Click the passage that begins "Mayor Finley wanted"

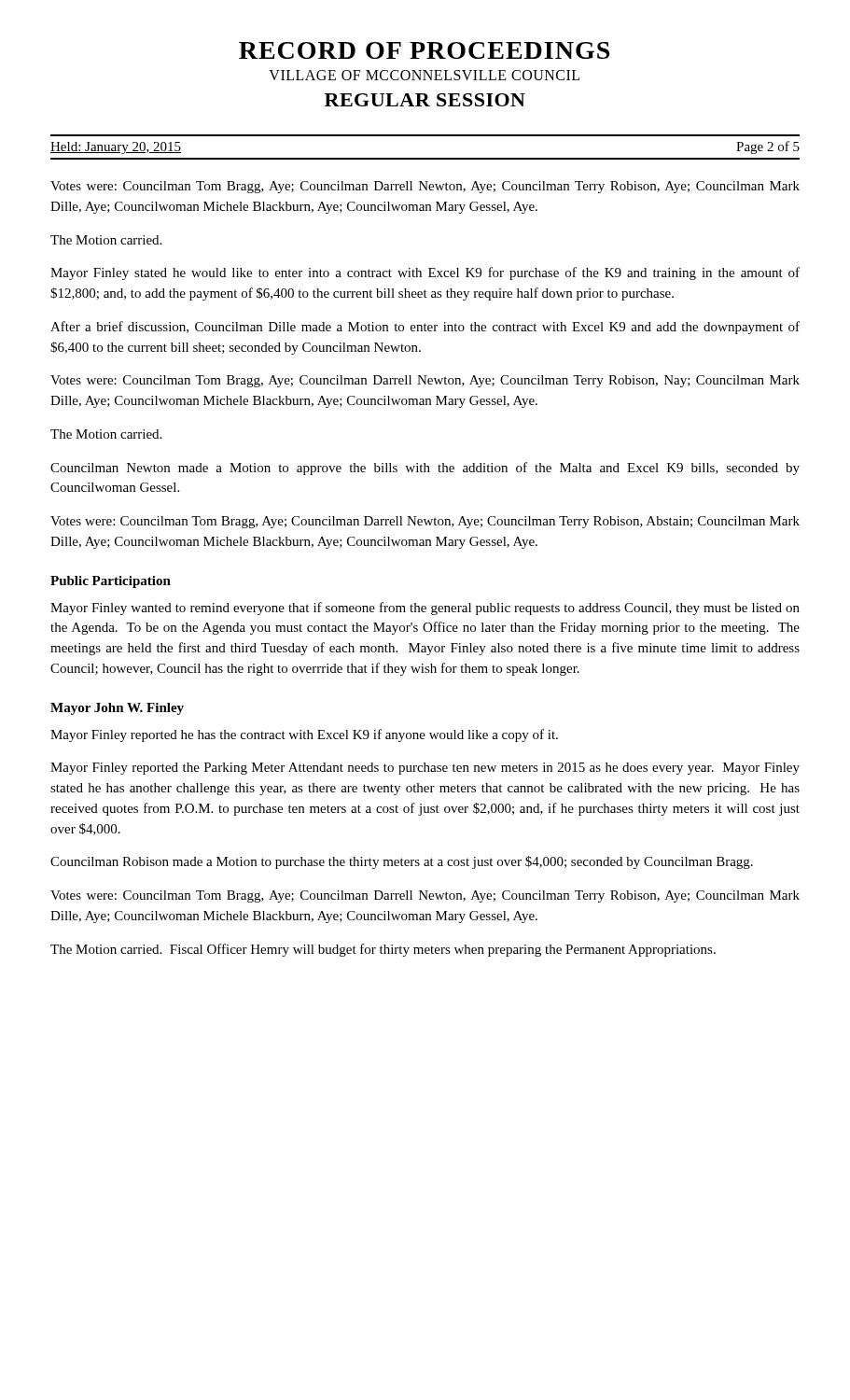pyautogui.click(x=425, y=638)
